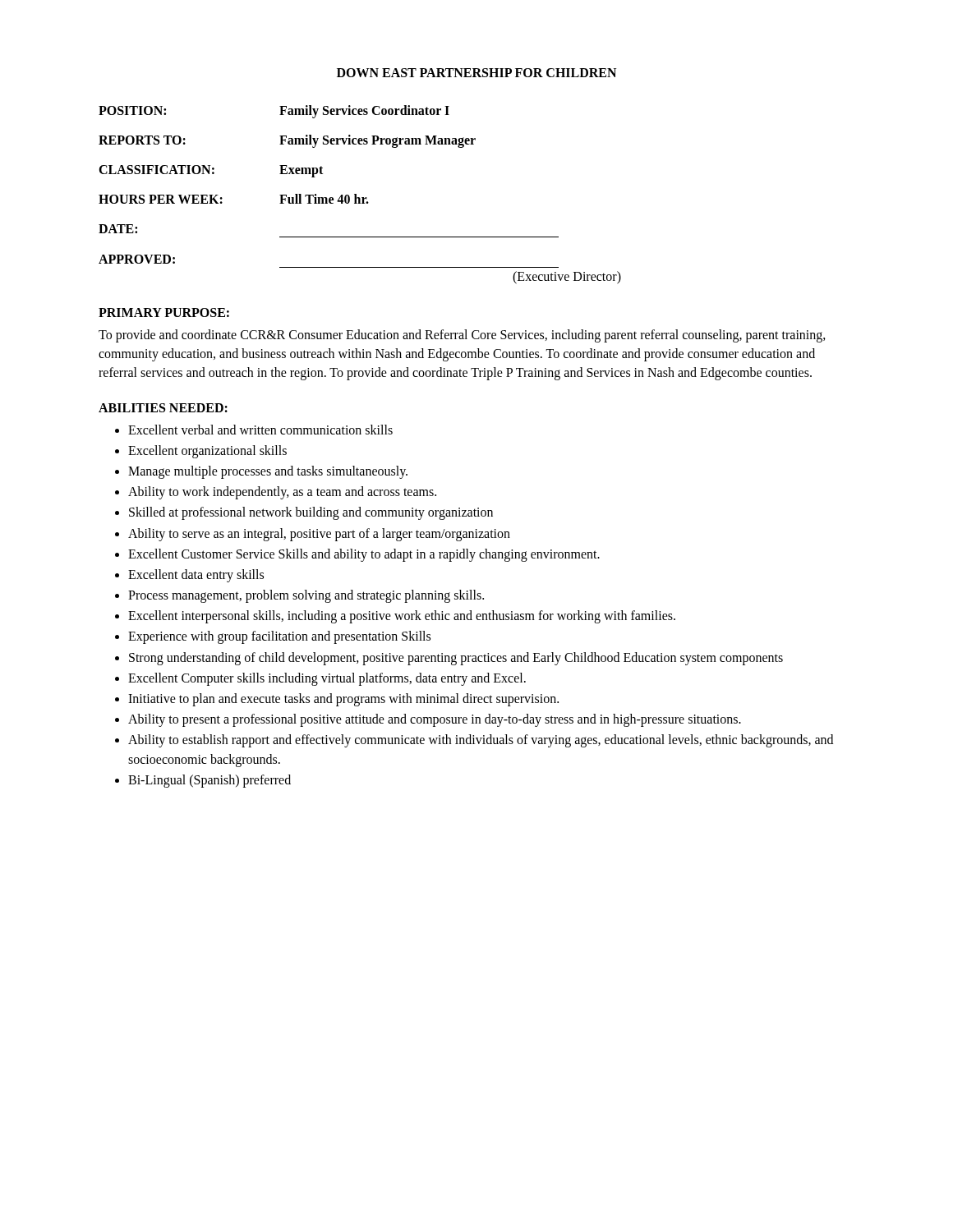The width and height of the screenshot is (953, 1232).
Task: Find the title
Action: click(476, 73)
